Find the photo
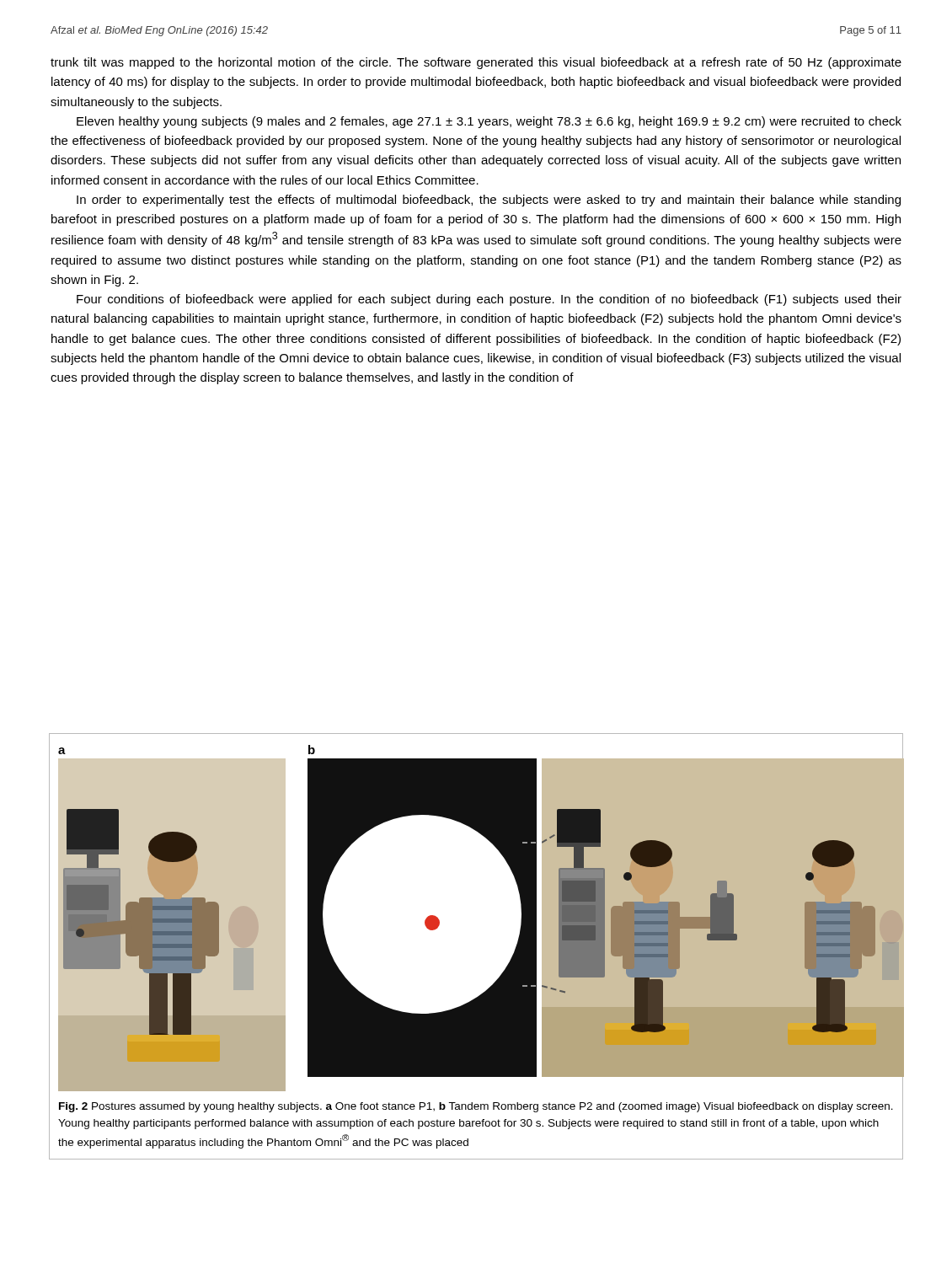The width and height of the screenshot is (952, 1264). 476,946
